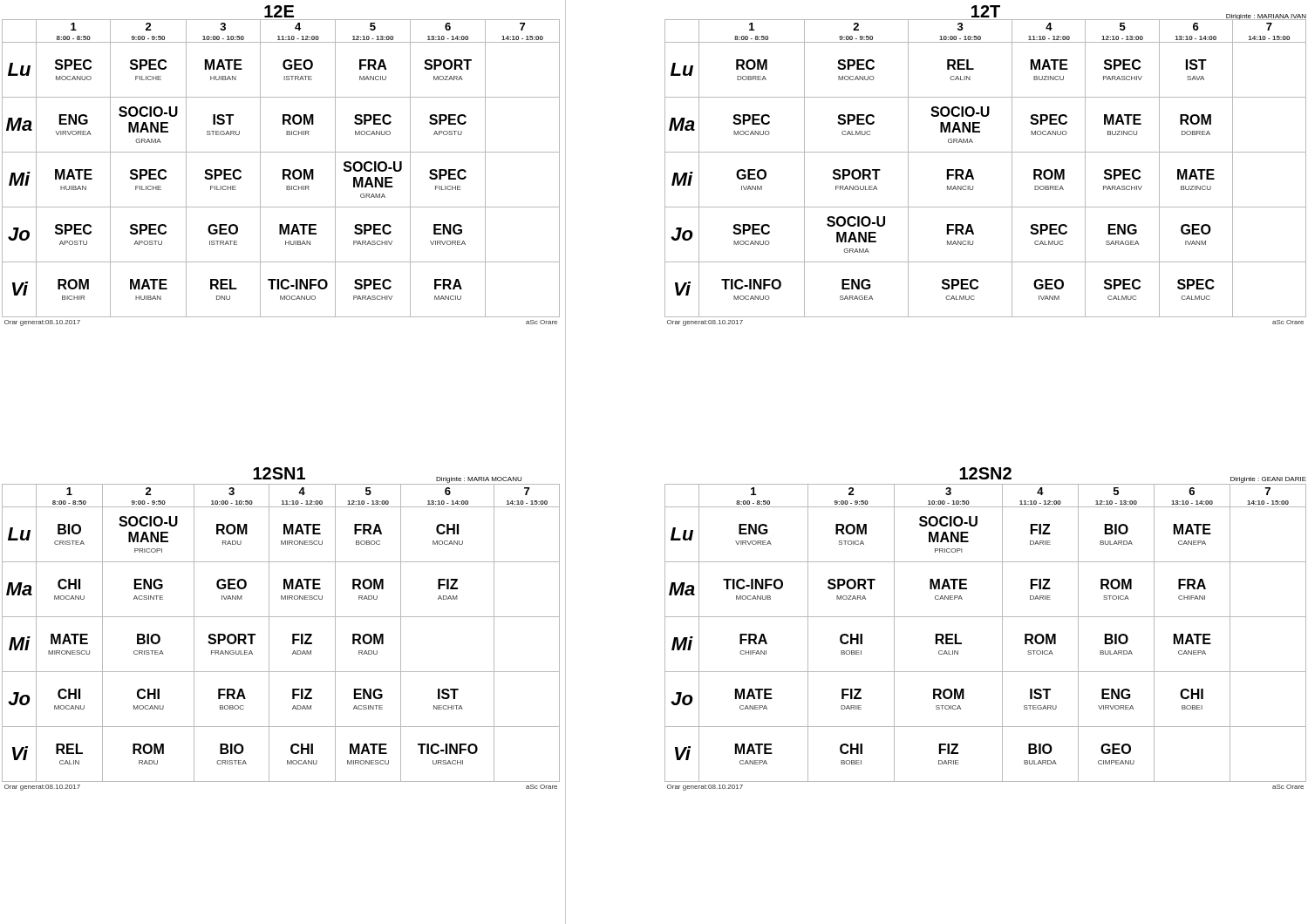The height and width of the screenshot is (924, 1308).
Task: Click on the table containing "SPEC APOSTU"
Action: 281,173
